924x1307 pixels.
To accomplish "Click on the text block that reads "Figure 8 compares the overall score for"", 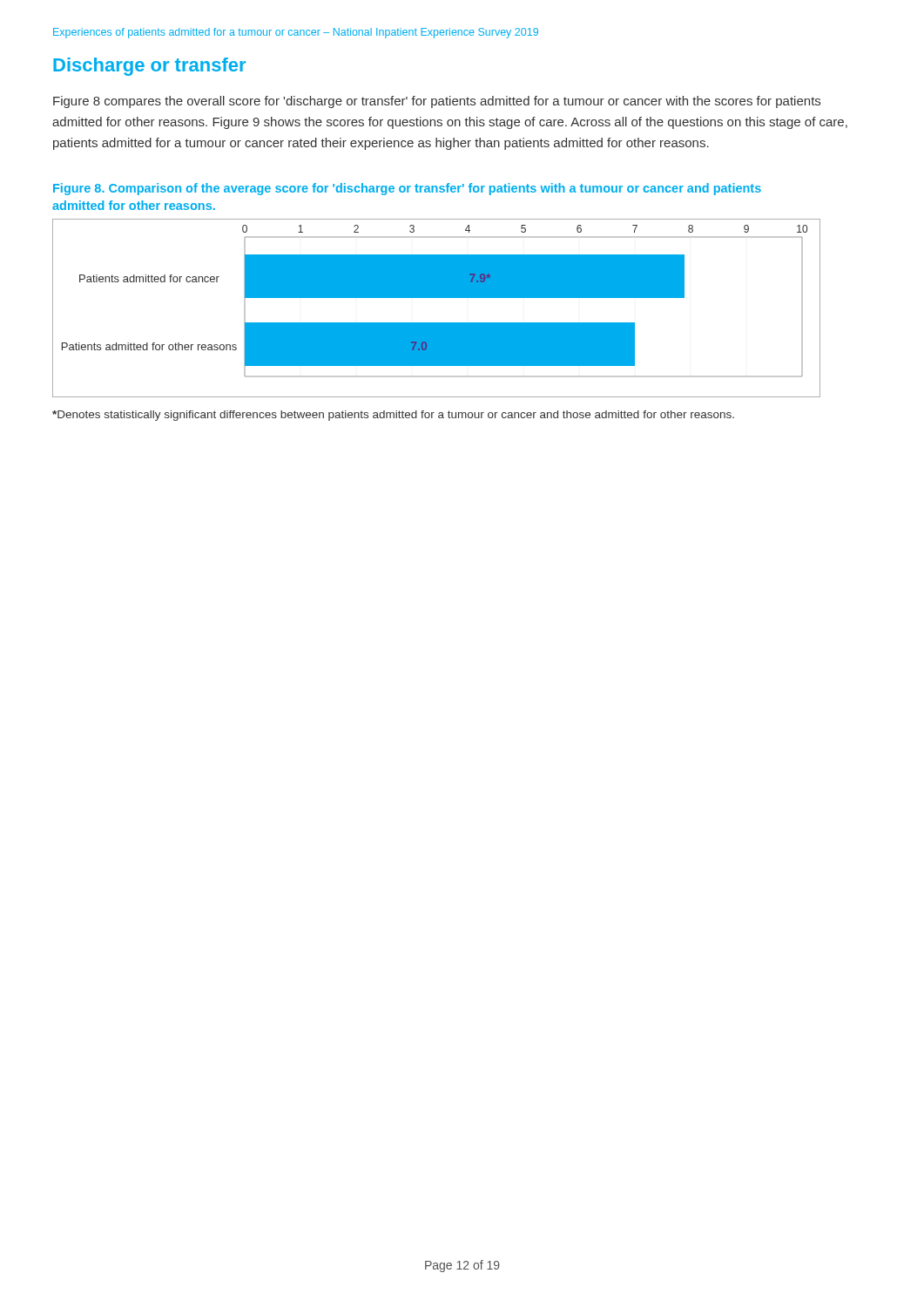I will tap(450, 122).
